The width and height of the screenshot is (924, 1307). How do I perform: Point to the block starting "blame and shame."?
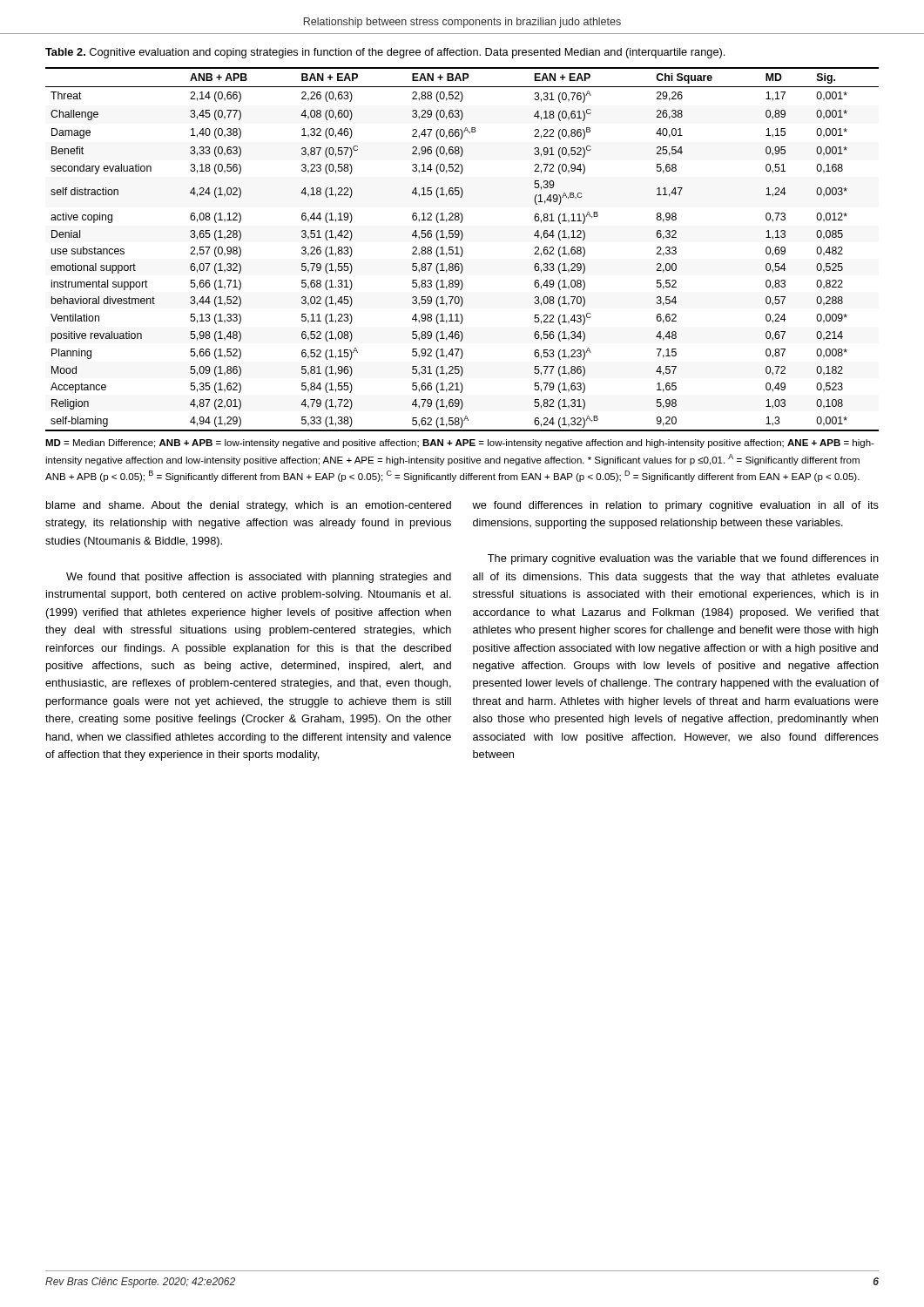click(x=248, y=630)
